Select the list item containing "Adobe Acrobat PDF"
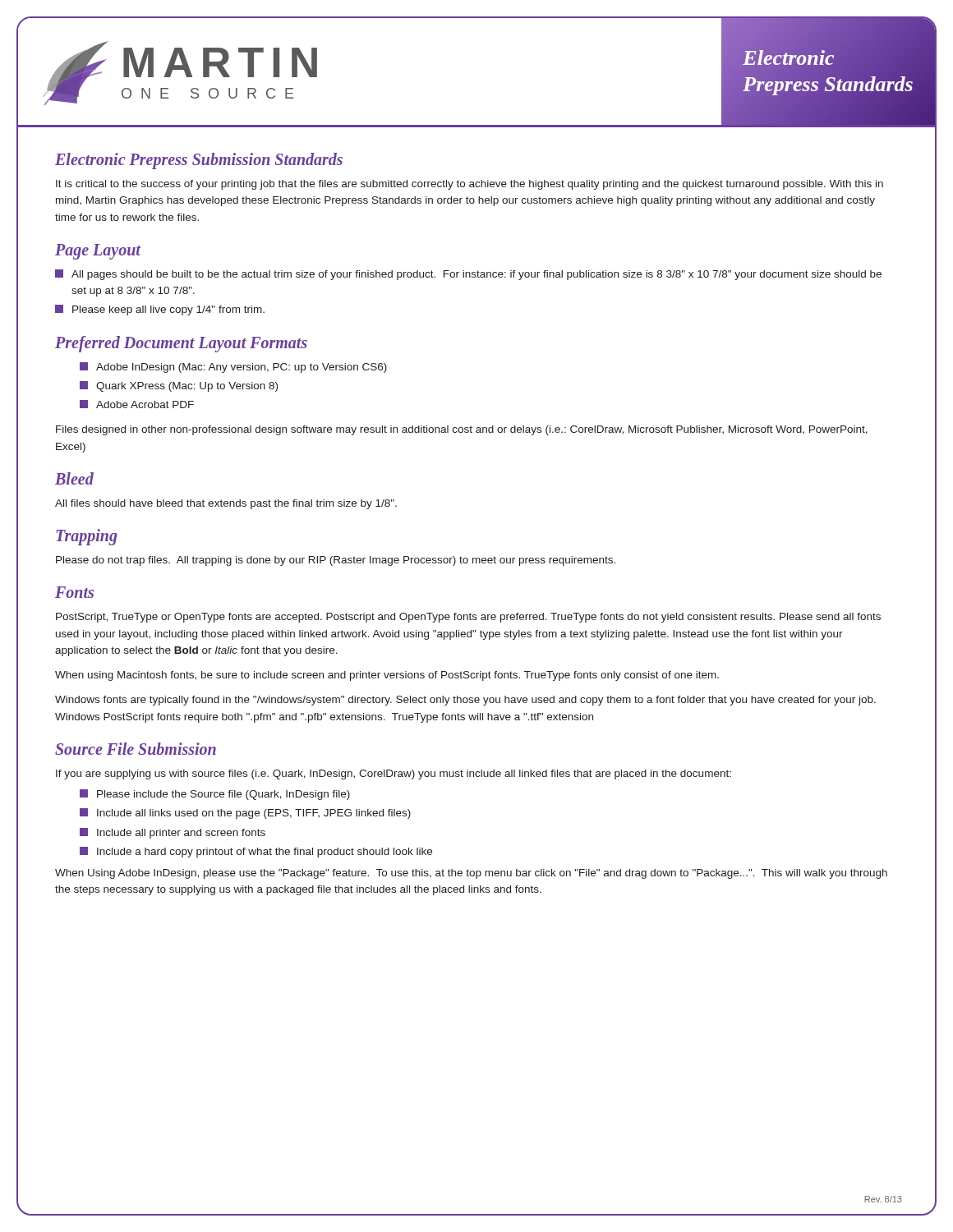The image size is (953, 1232). [137, 405]
